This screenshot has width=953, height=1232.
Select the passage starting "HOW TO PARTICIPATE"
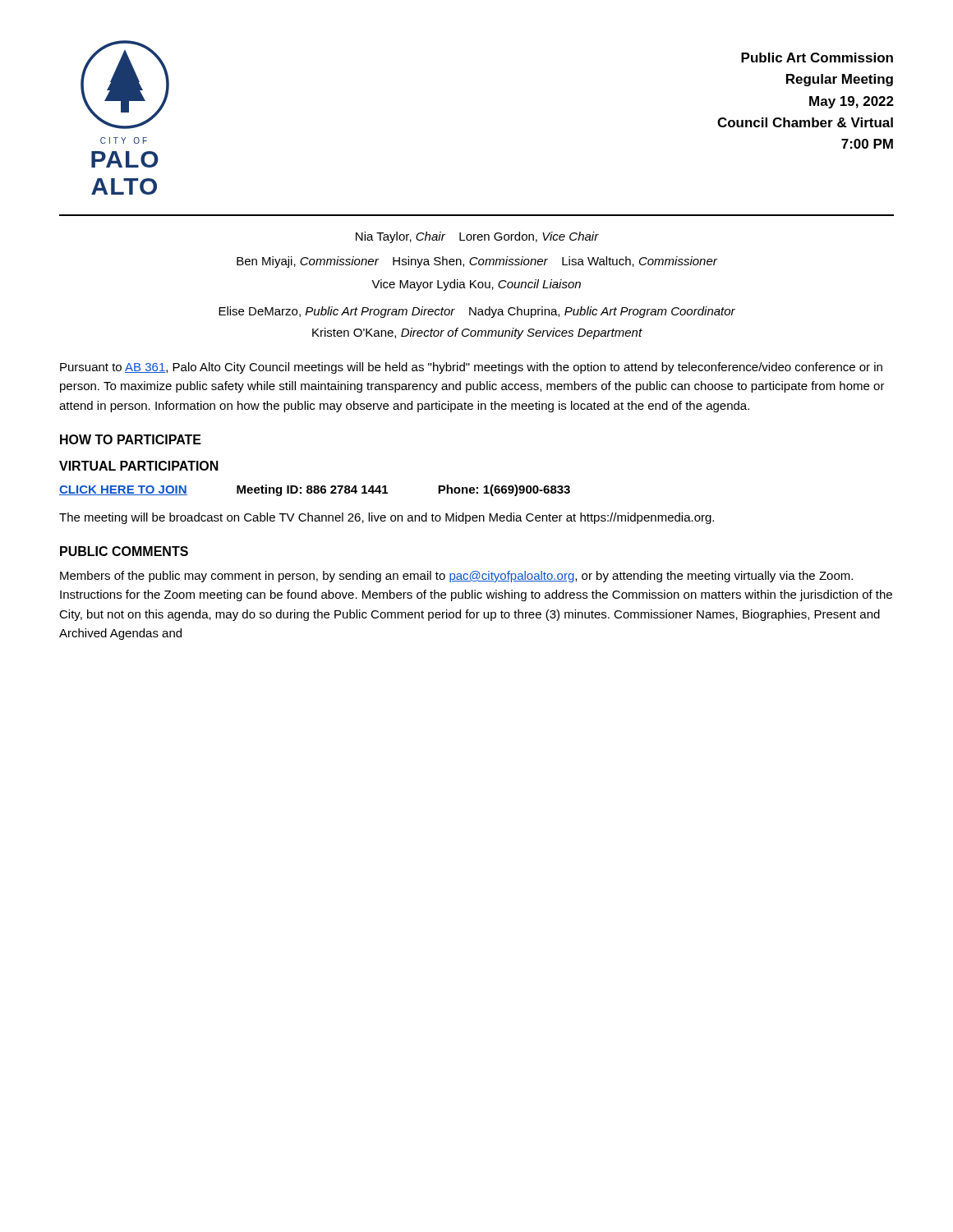(x=130, y=440)
